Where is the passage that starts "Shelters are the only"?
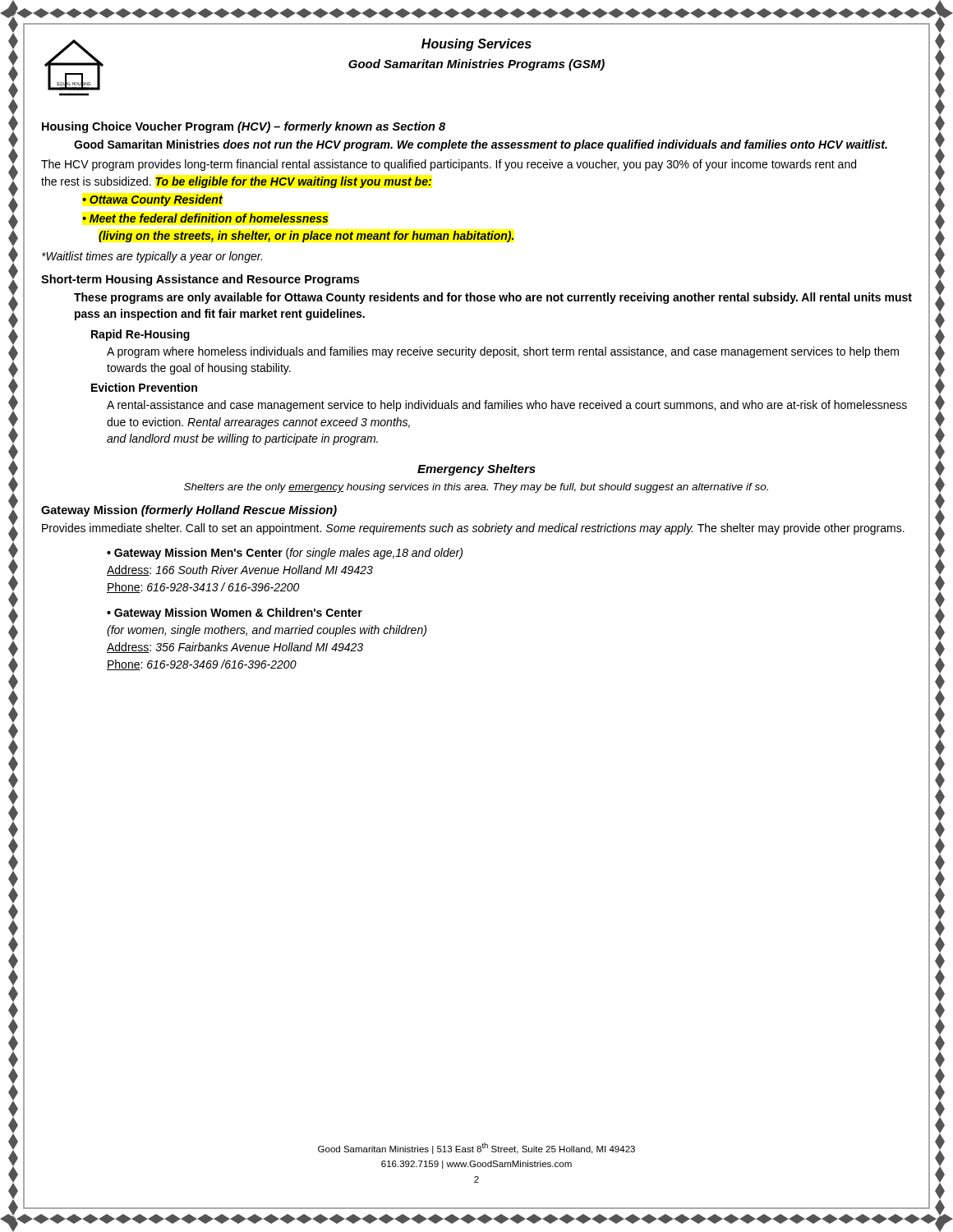953x1232 pixels. click(476, 487)
